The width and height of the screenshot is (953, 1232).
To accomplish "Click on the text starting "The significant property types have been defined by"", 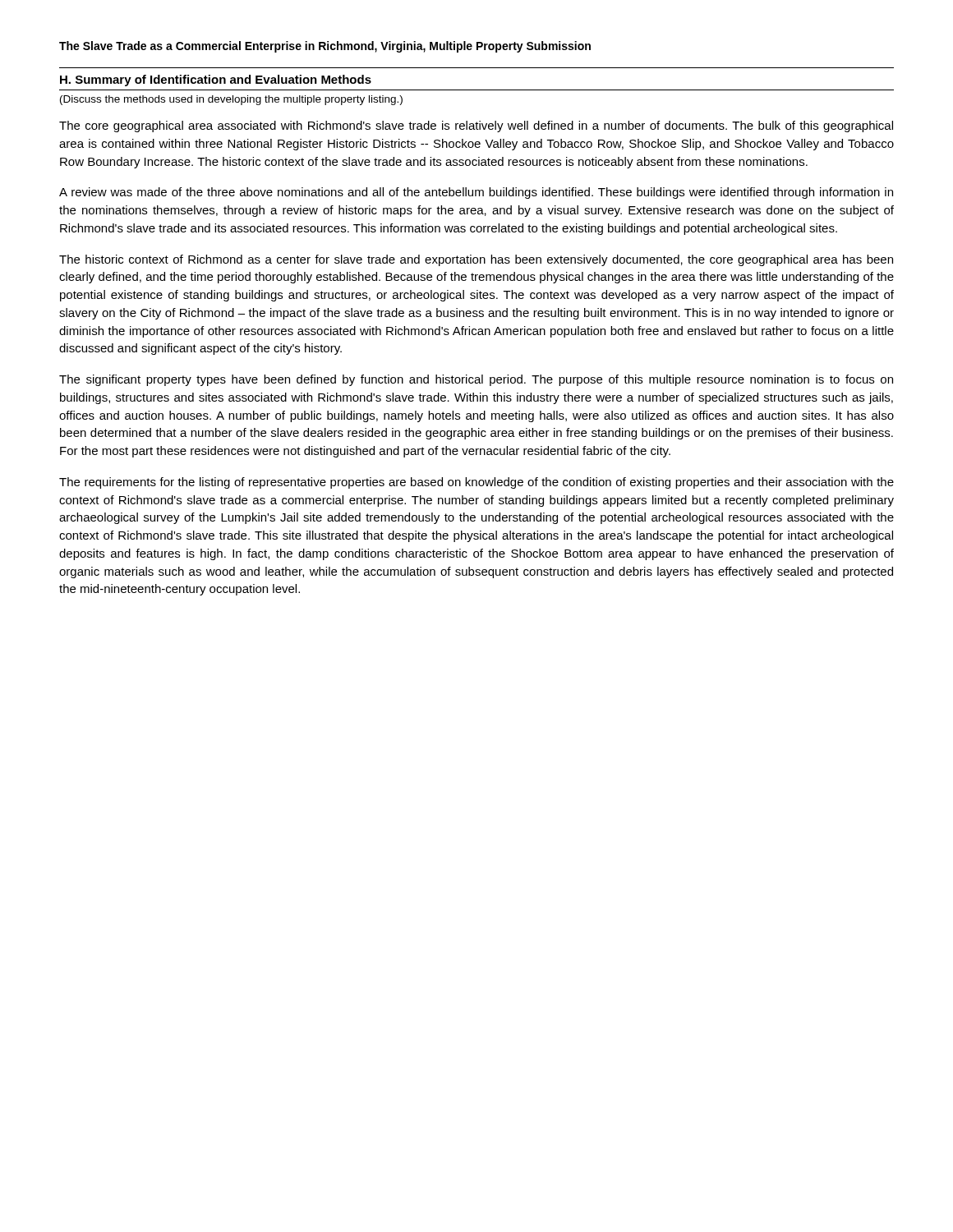I will tap(476, 415).
